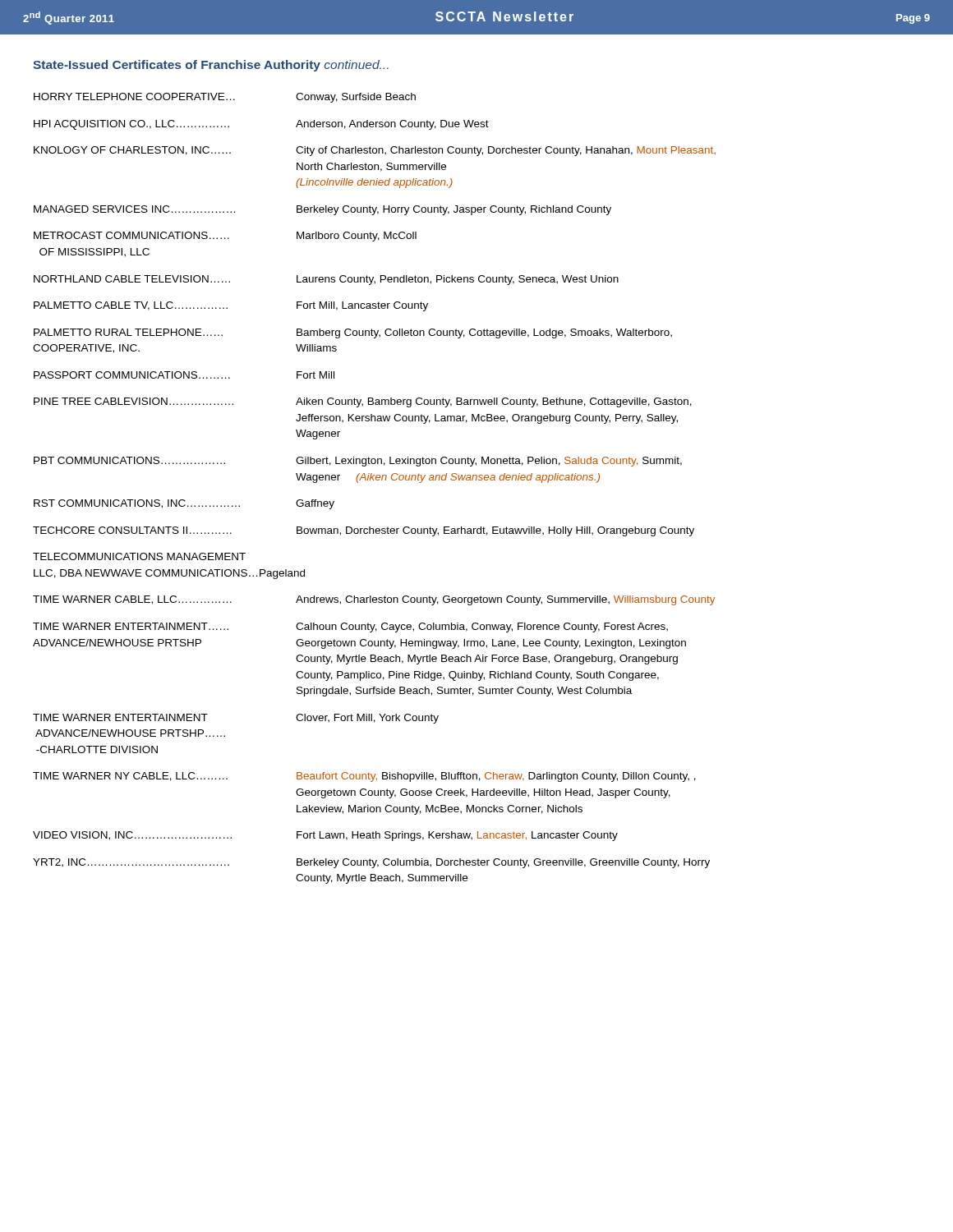Select the block starting "PASSPORT COMMUNICATIONS……… Fort Mill"
Image resolution: width=953 pixels, height=1232 pixels.
point(184,375)
